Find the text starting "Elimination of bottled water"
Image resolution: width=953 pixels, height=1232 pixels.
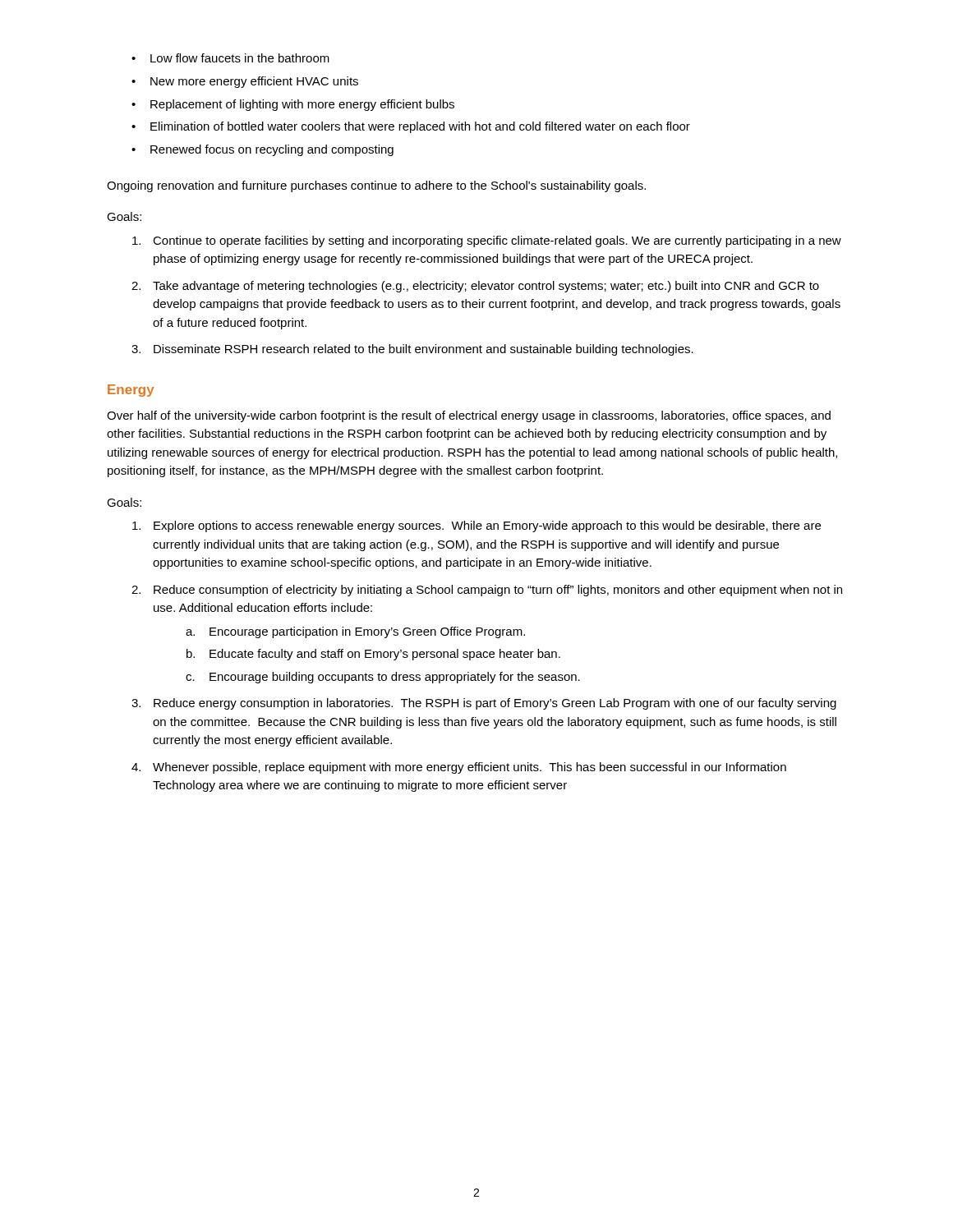pyautogui.click(x=420, y=126)
